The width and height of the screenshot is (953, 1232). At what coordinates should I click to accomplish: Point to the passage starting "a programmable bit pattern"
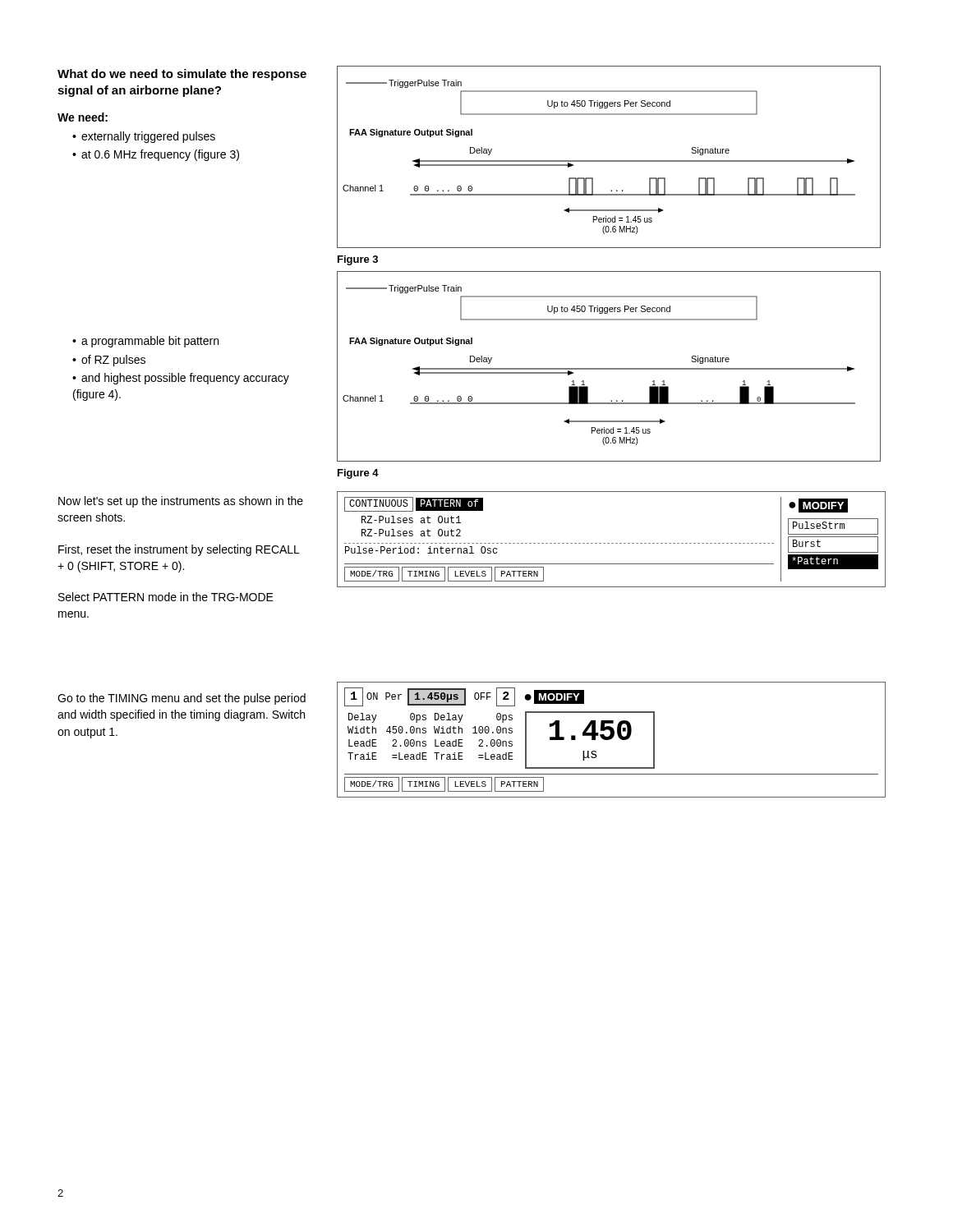(x=150, y=341)
